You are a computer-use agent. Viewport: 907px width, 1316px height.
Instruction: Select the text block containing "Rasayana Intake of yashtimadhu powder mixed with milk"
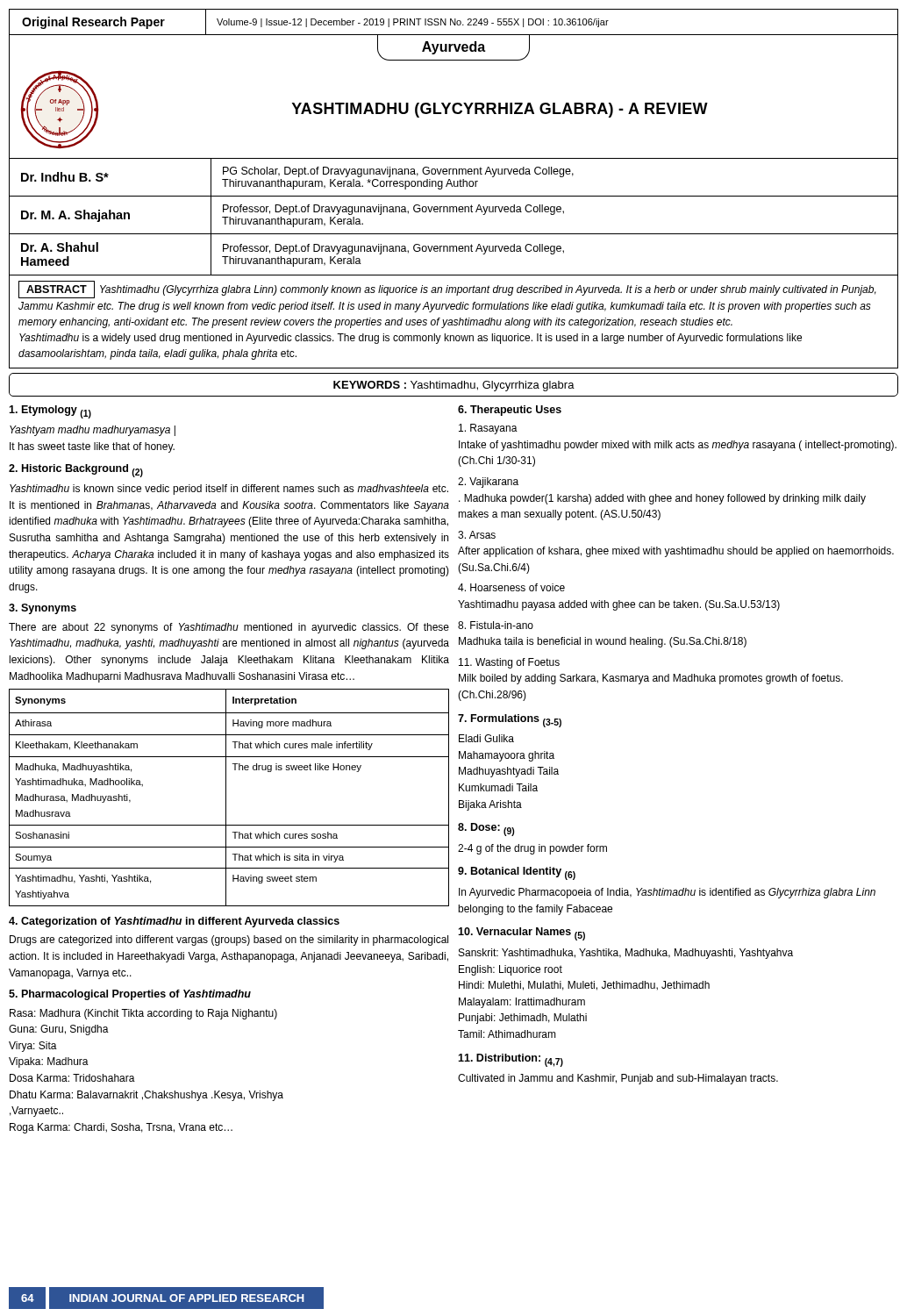[x=678, y=445]
